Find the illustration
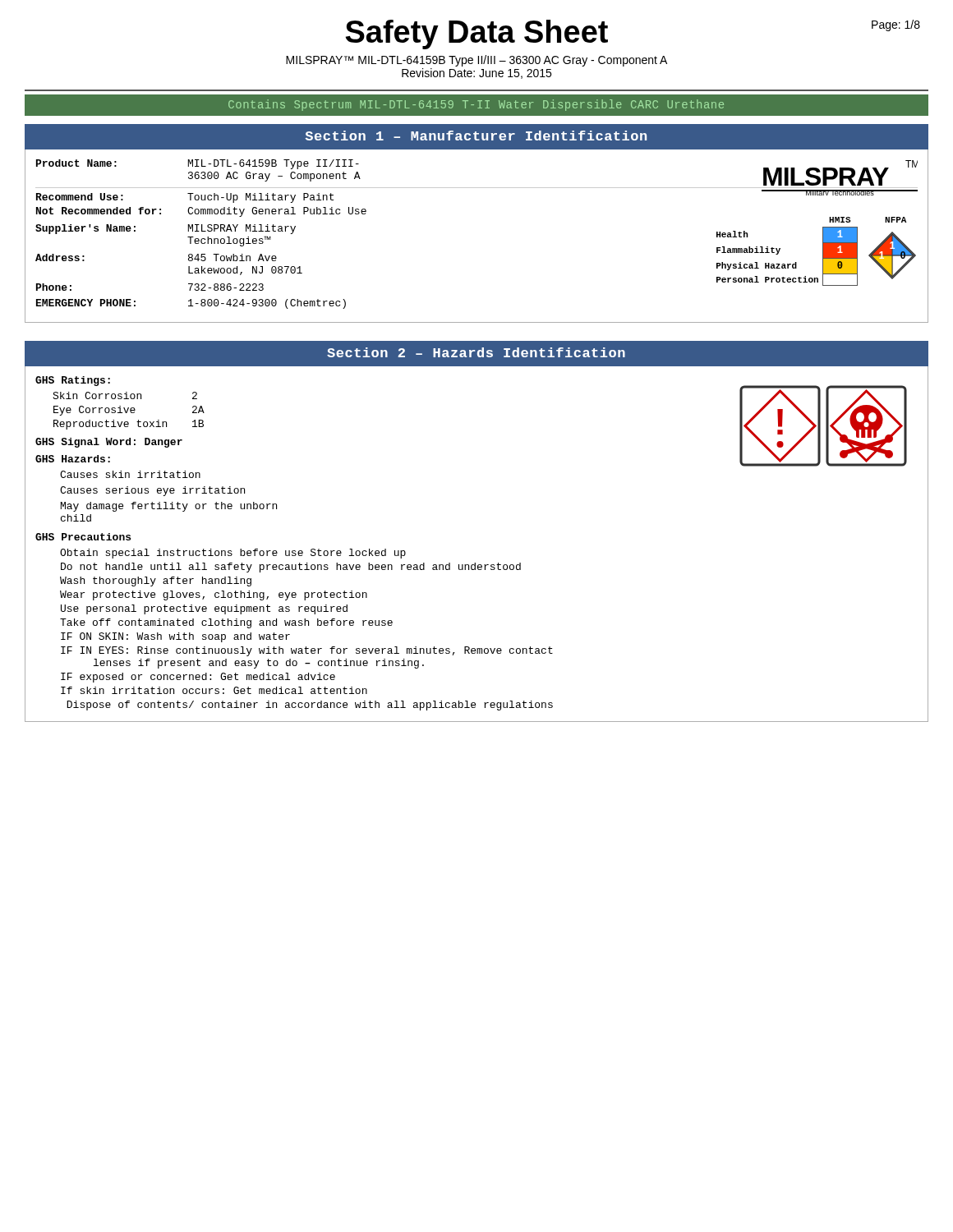 pos(823,544)
